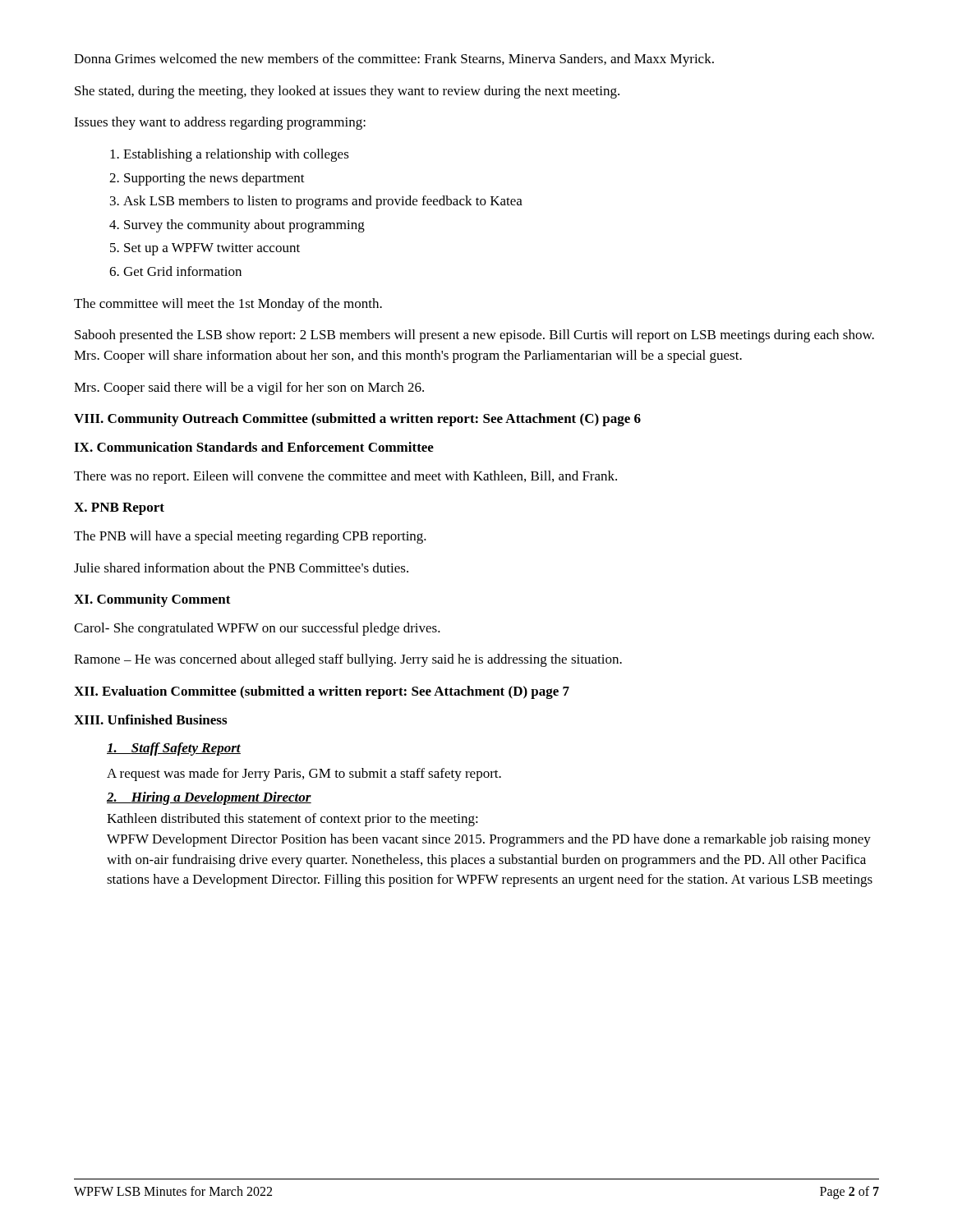Locate the text block that says "The committee will"
Screen dimensions: 1232x953
pyautogui.click(x=228, y=305)
